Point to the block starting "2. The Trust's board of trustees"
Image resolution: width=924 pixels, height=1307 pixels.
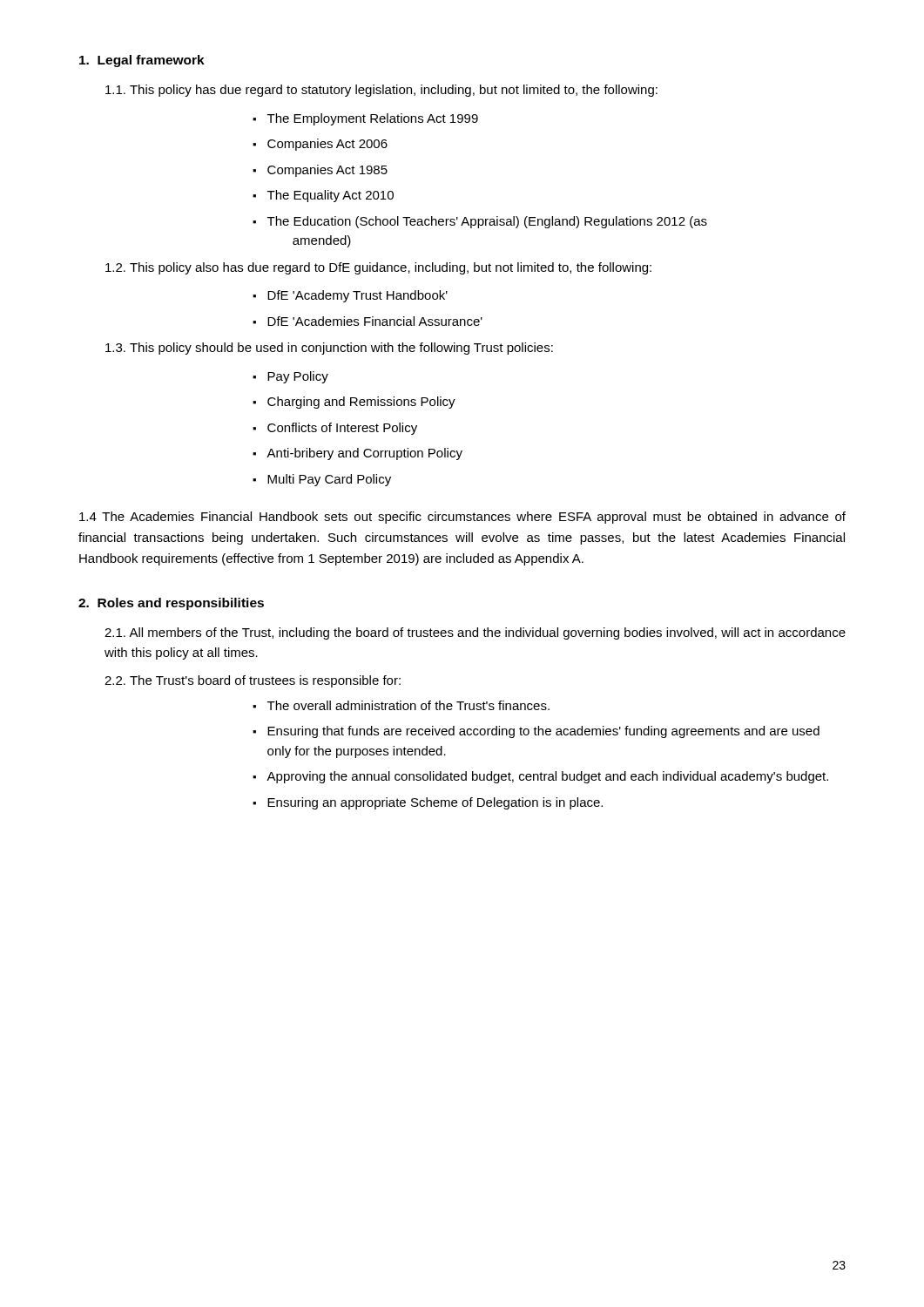[x=253, y=680]
